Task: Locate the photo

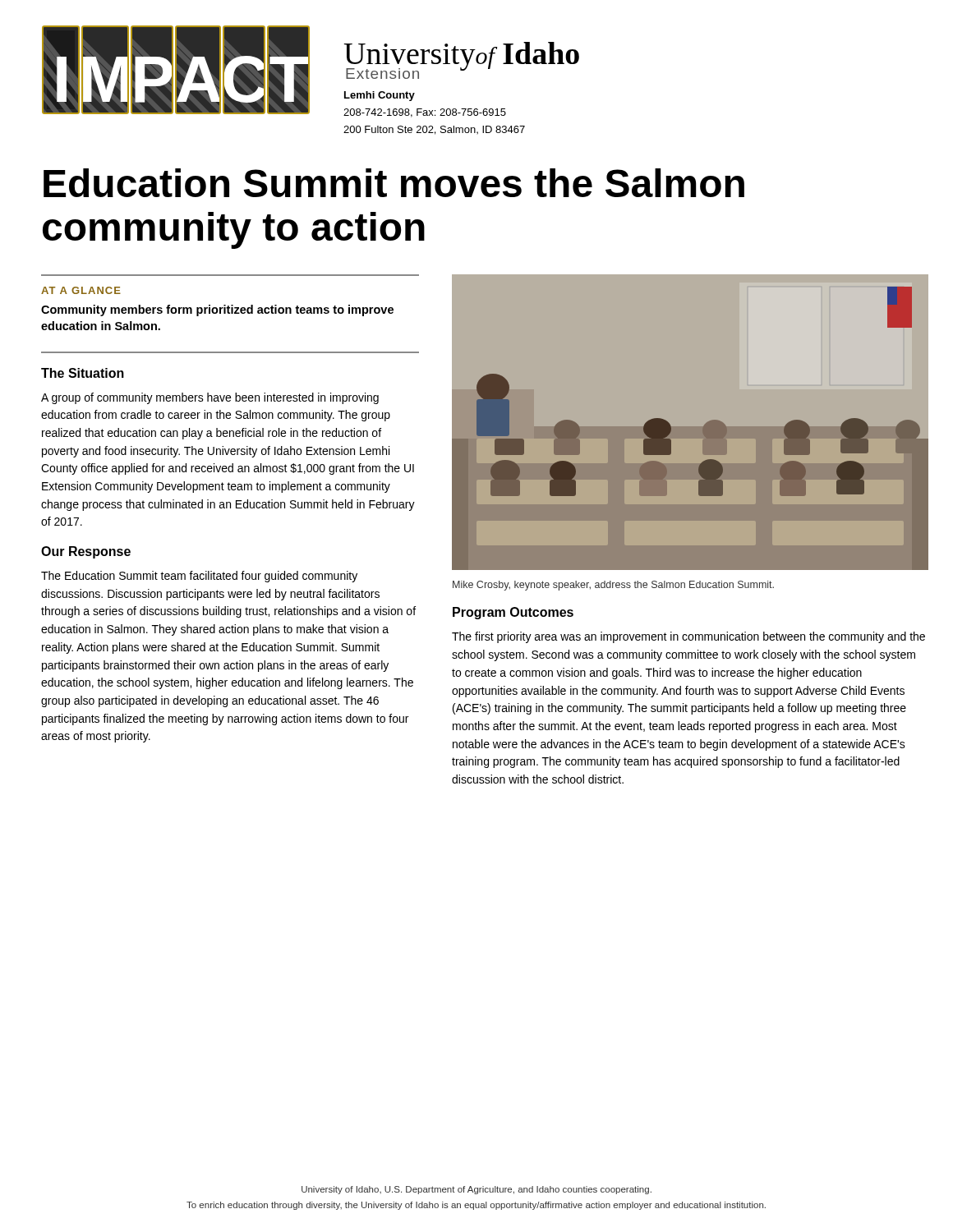Action: pos(690,422)
